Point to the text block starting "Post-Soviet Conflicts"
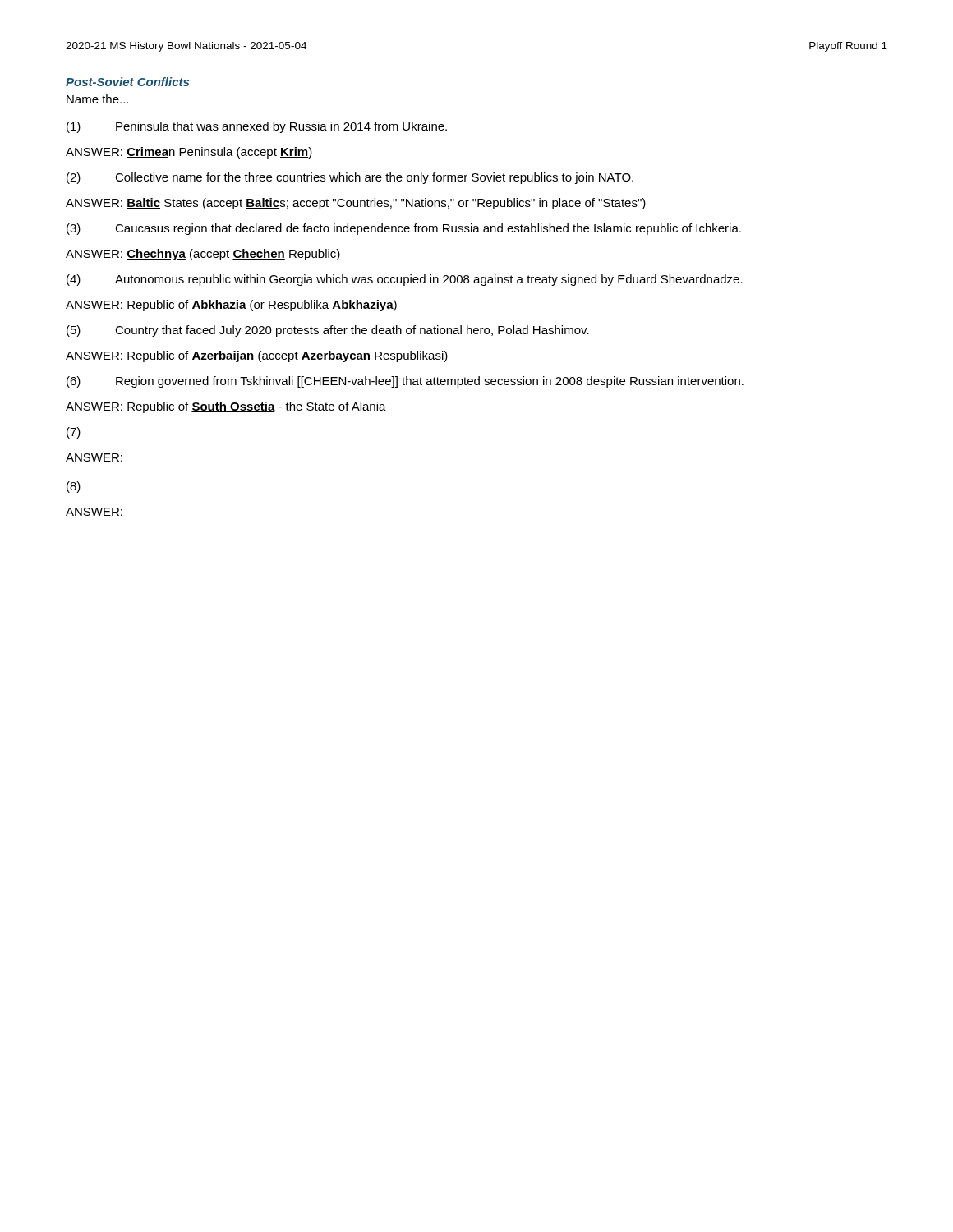Screen dimensions: 1232x953 click(128, 82)
